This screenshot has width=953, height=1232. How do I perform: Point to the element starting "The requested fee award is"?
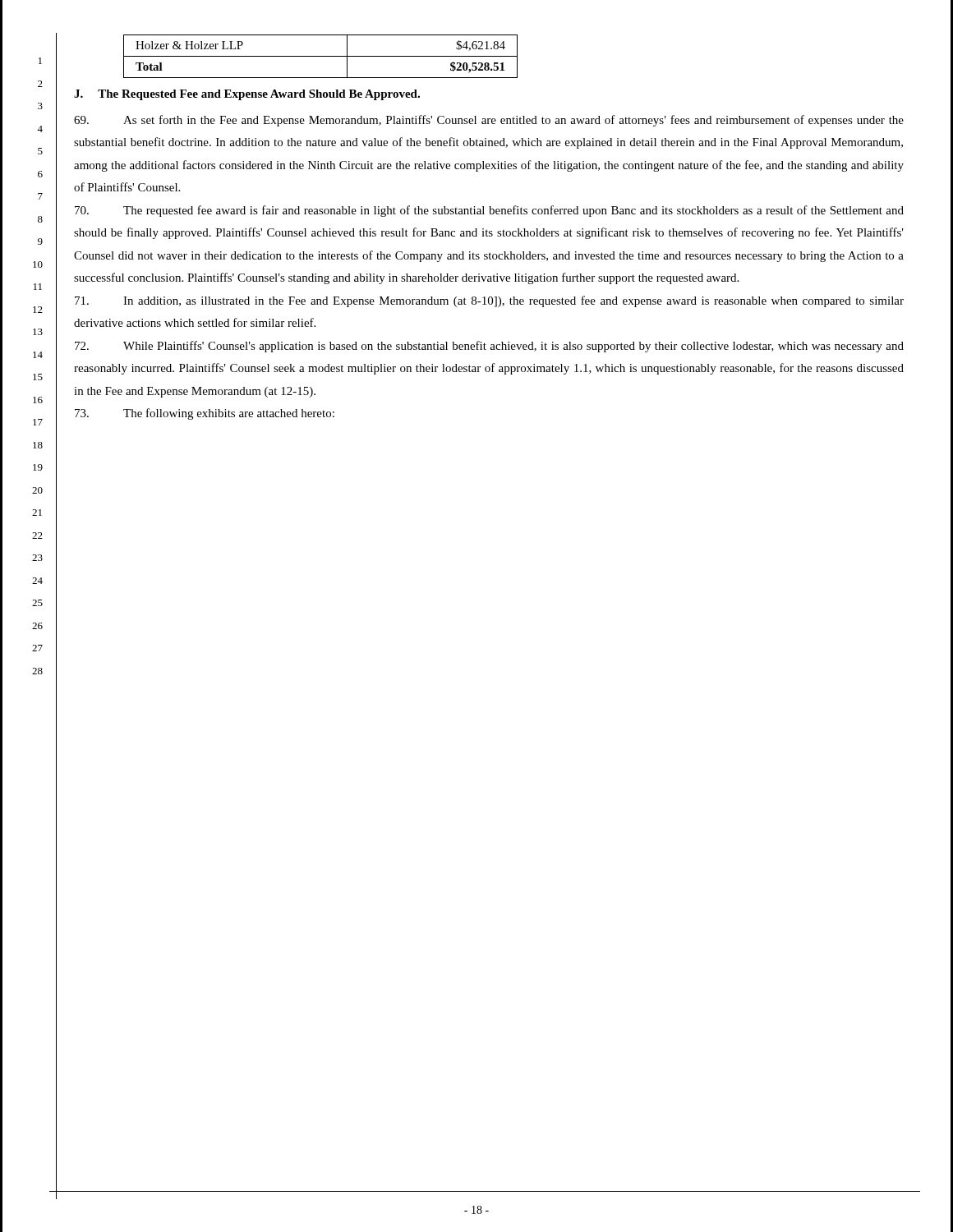[x=489, y=244]
